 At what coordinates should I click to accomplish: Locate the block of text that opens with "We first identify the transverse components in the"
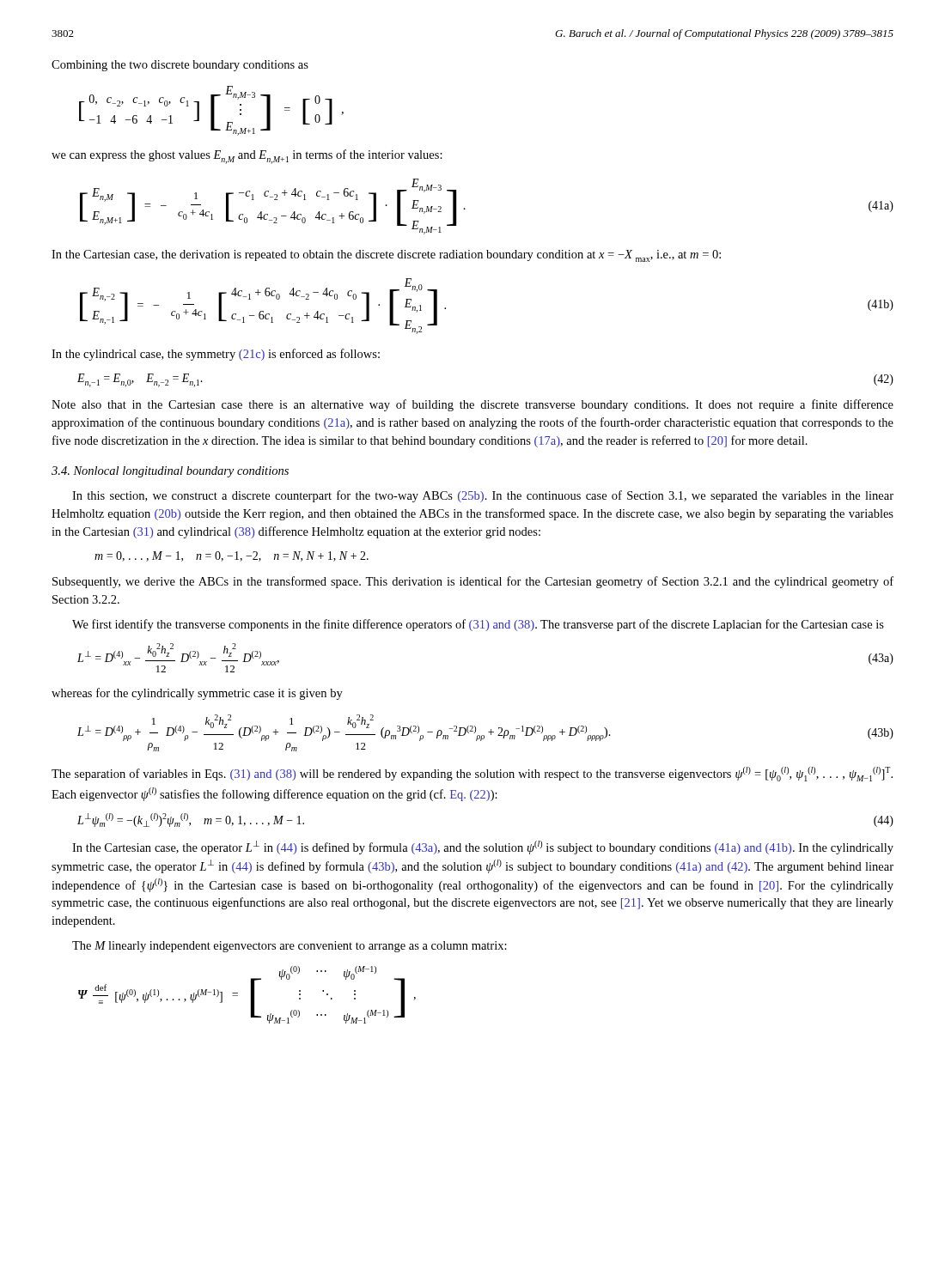click(x=478, y=624)
